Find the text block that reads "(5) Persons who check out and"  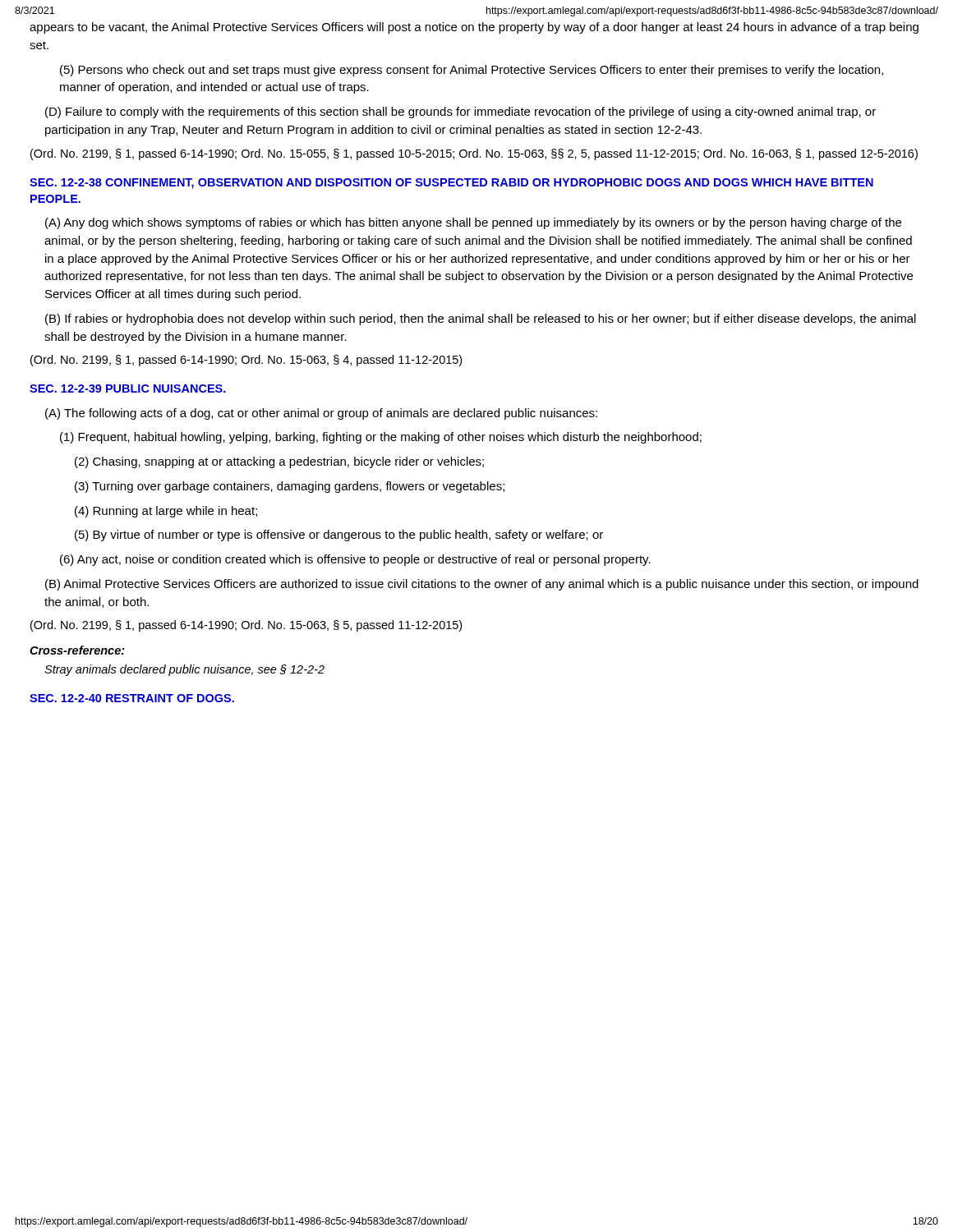[491, 78]
